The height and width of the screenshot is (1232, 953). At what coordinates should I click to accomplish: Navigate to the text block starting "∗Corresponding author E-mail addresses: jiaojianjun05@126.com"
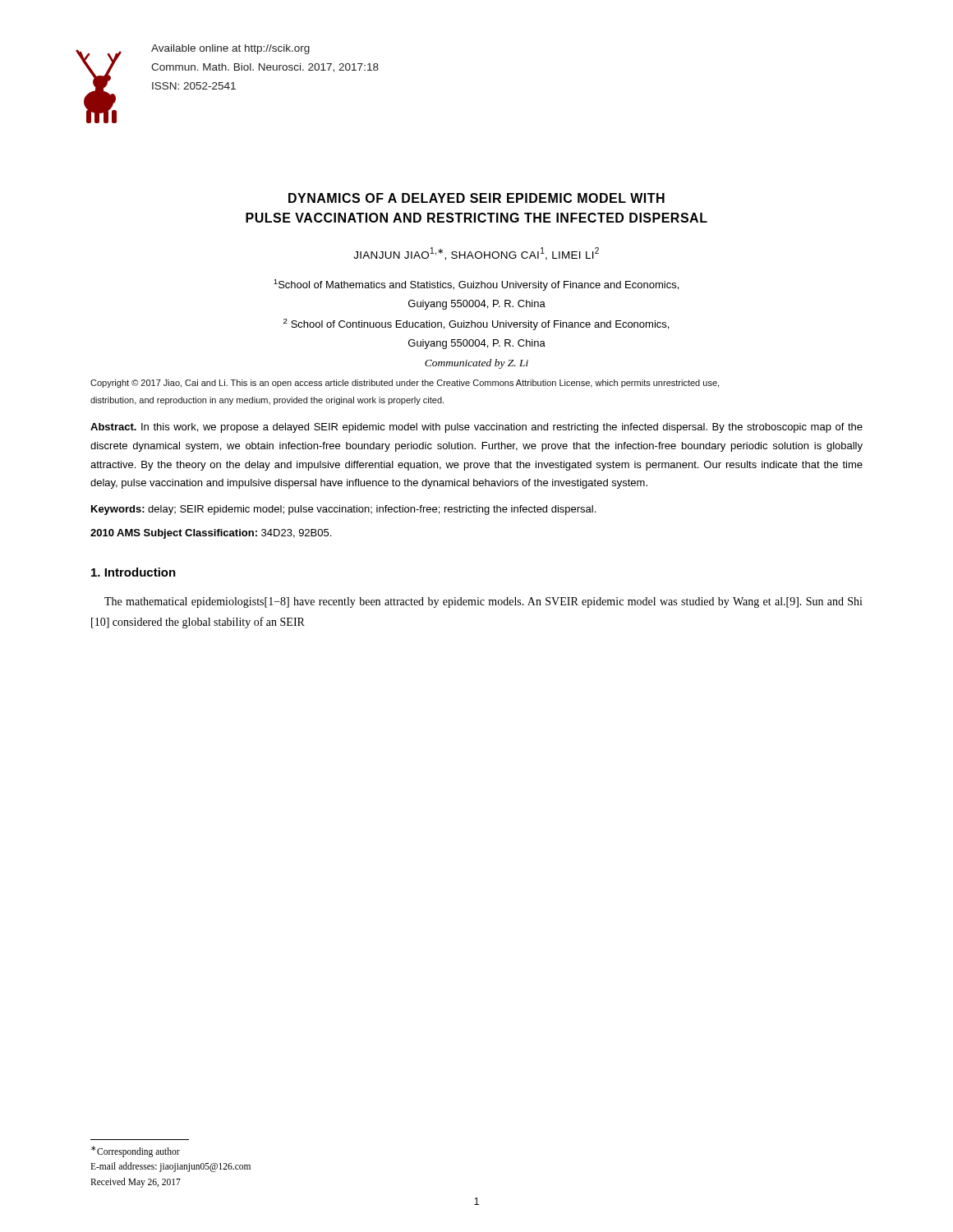171,1165
